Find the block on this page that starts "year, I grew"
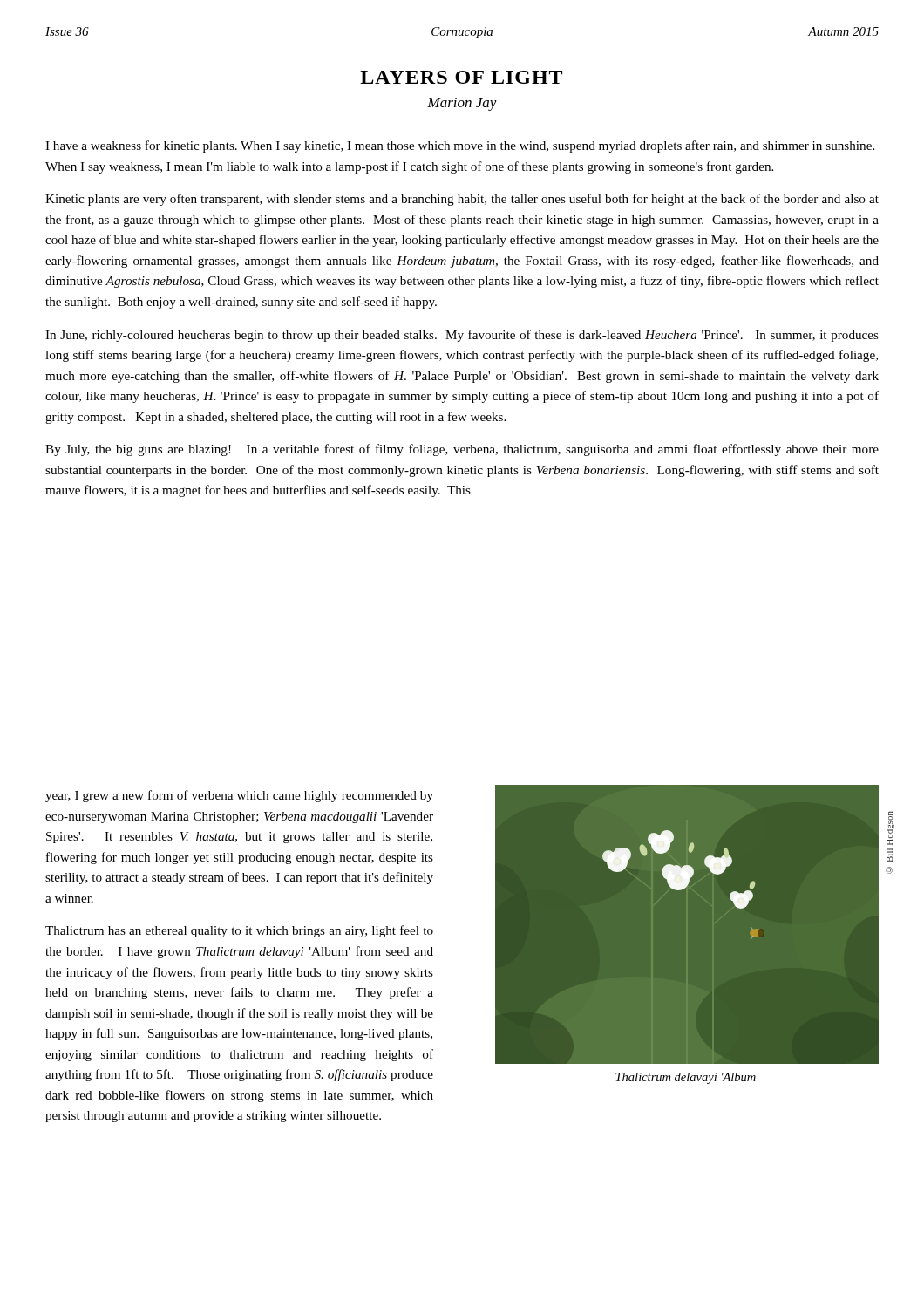The height and width of the screenshot is (1308, 924). [239, 846]
